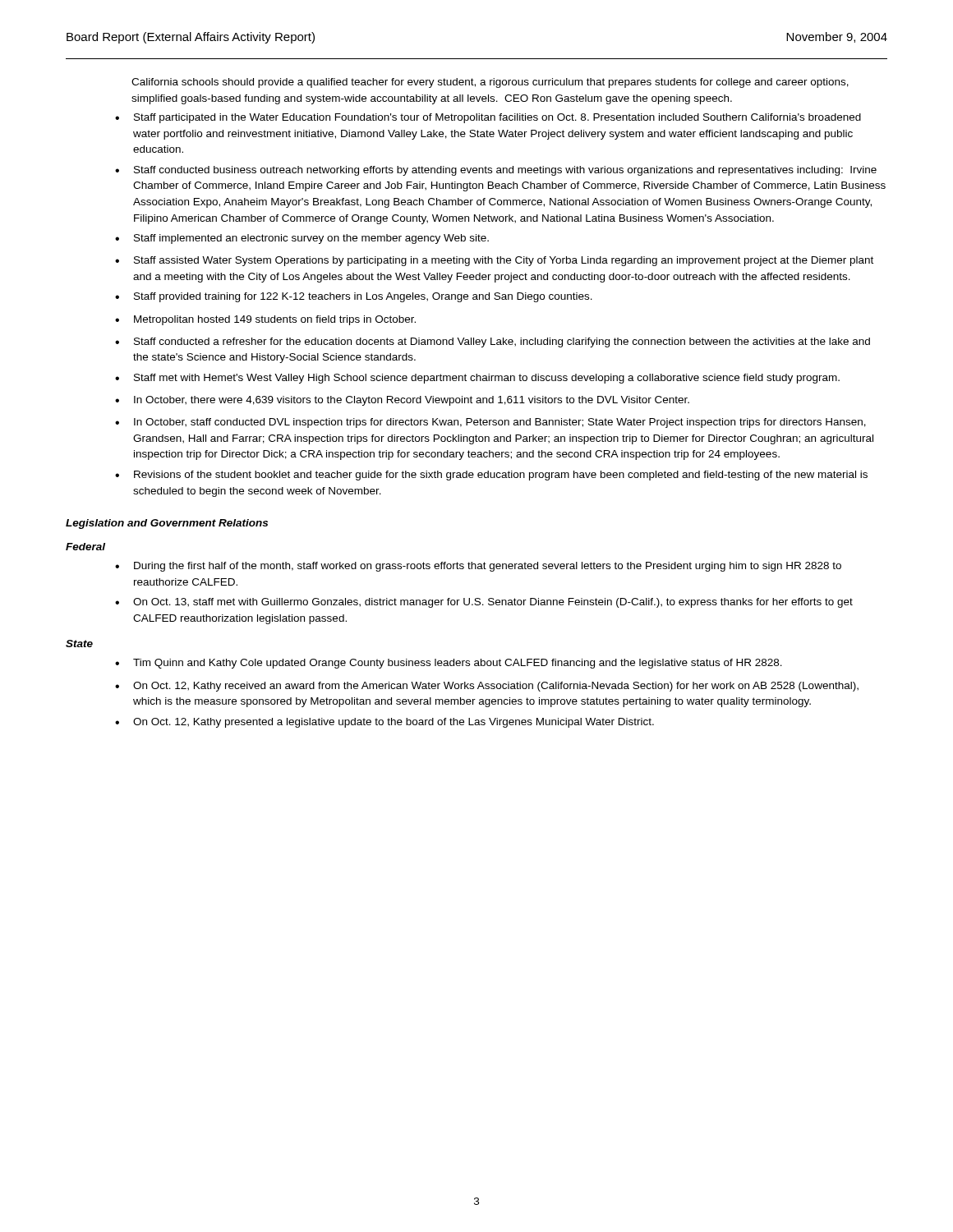Navigate to the passage starting "Revisions of the student"

(x=510, y=483)
